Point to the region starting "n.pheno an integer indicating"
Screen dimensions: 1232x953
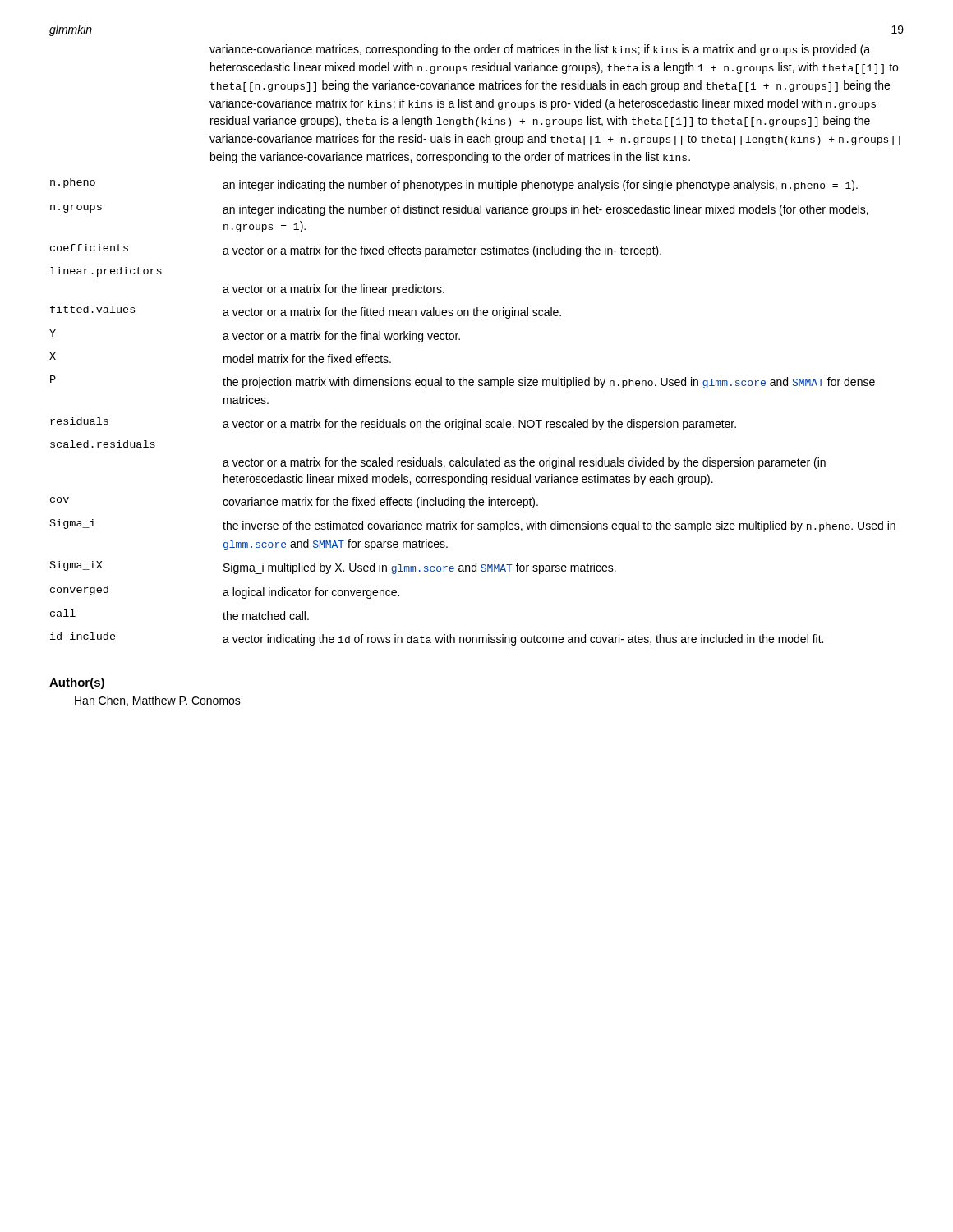476,185
